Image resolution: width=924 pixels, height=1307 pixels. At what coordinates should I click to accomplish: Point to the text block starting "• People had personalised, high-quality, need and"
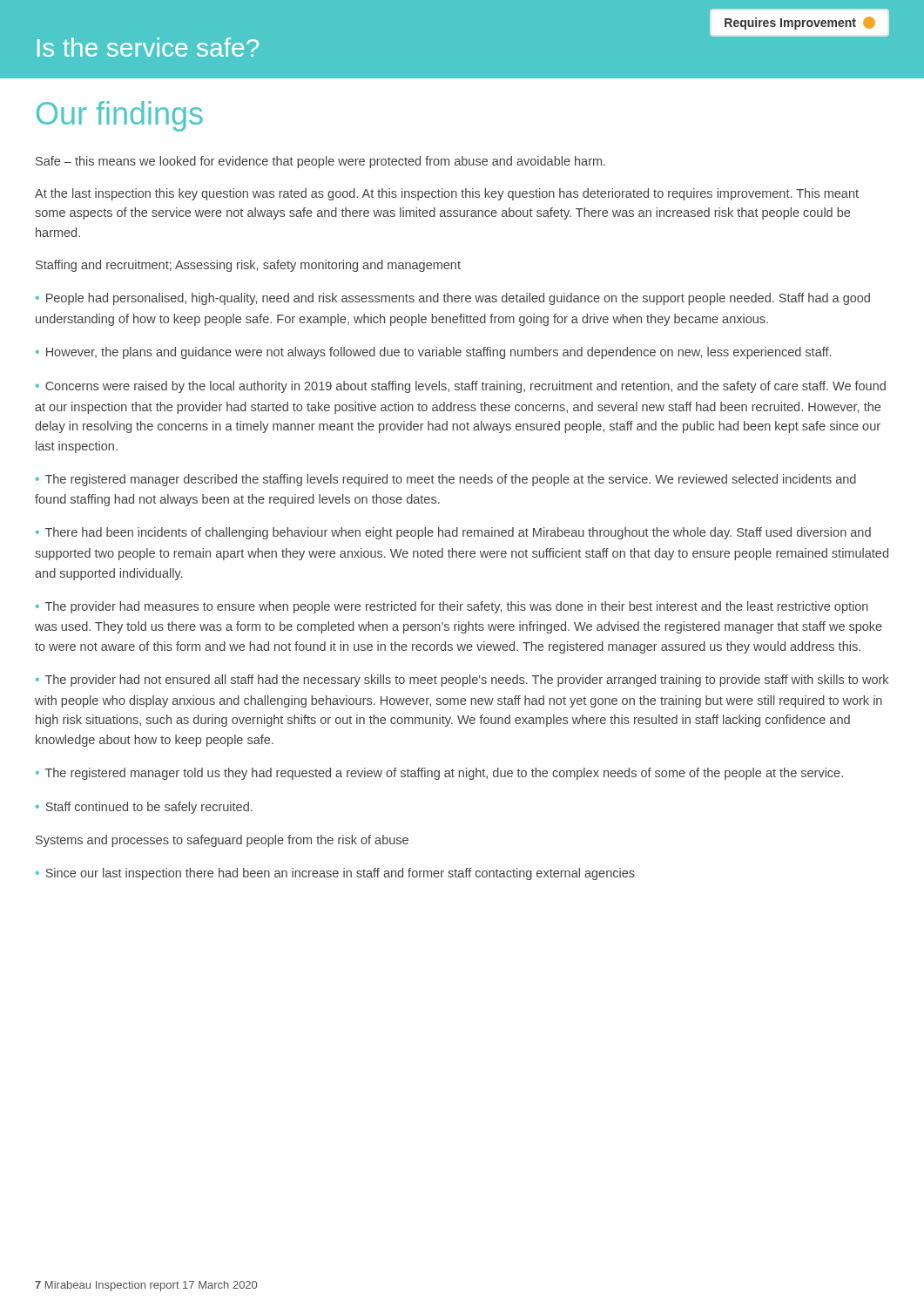point(462,308)
